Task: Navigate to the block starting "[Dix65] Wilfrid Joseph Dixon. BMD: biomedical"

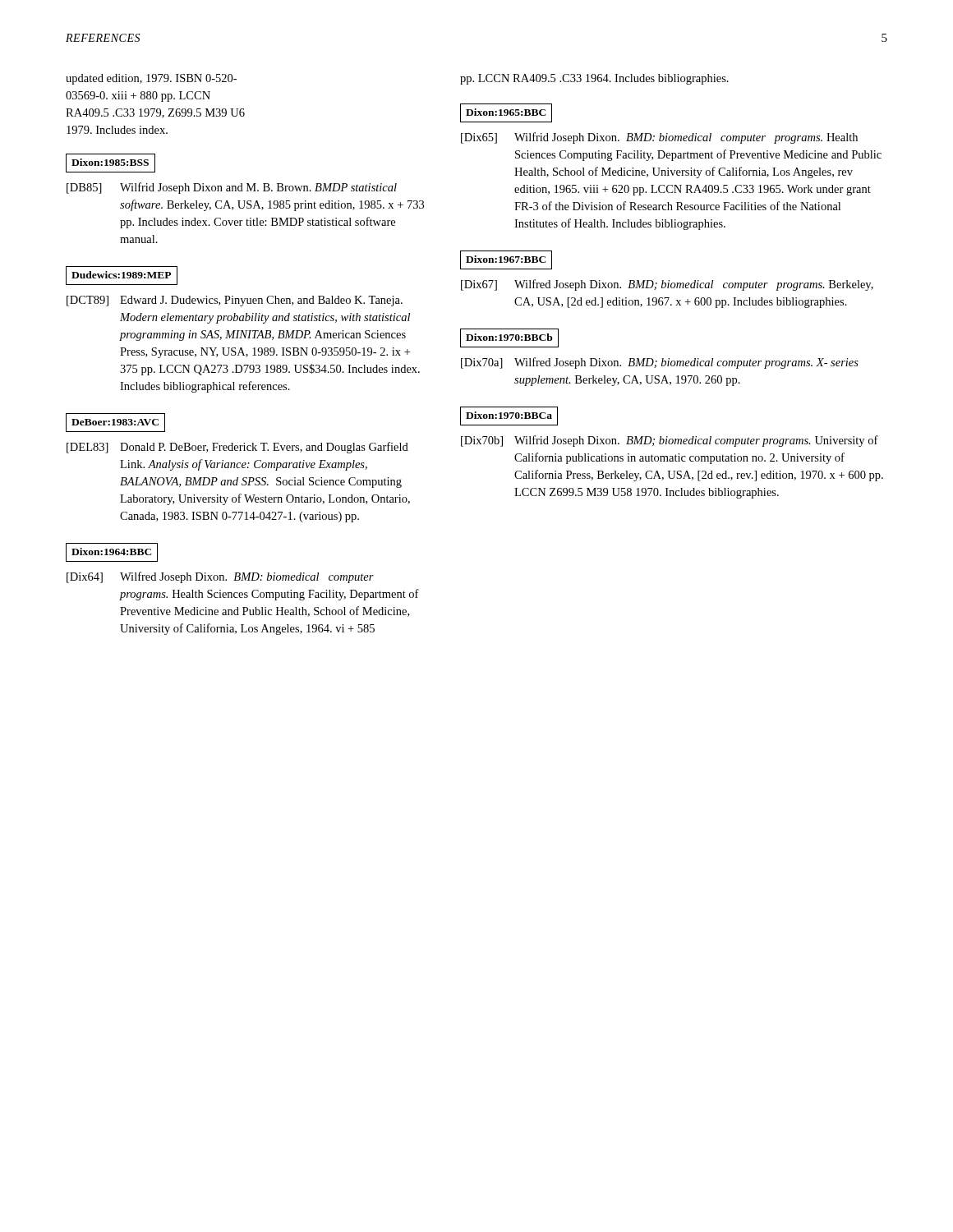Action: click(674, 181)
